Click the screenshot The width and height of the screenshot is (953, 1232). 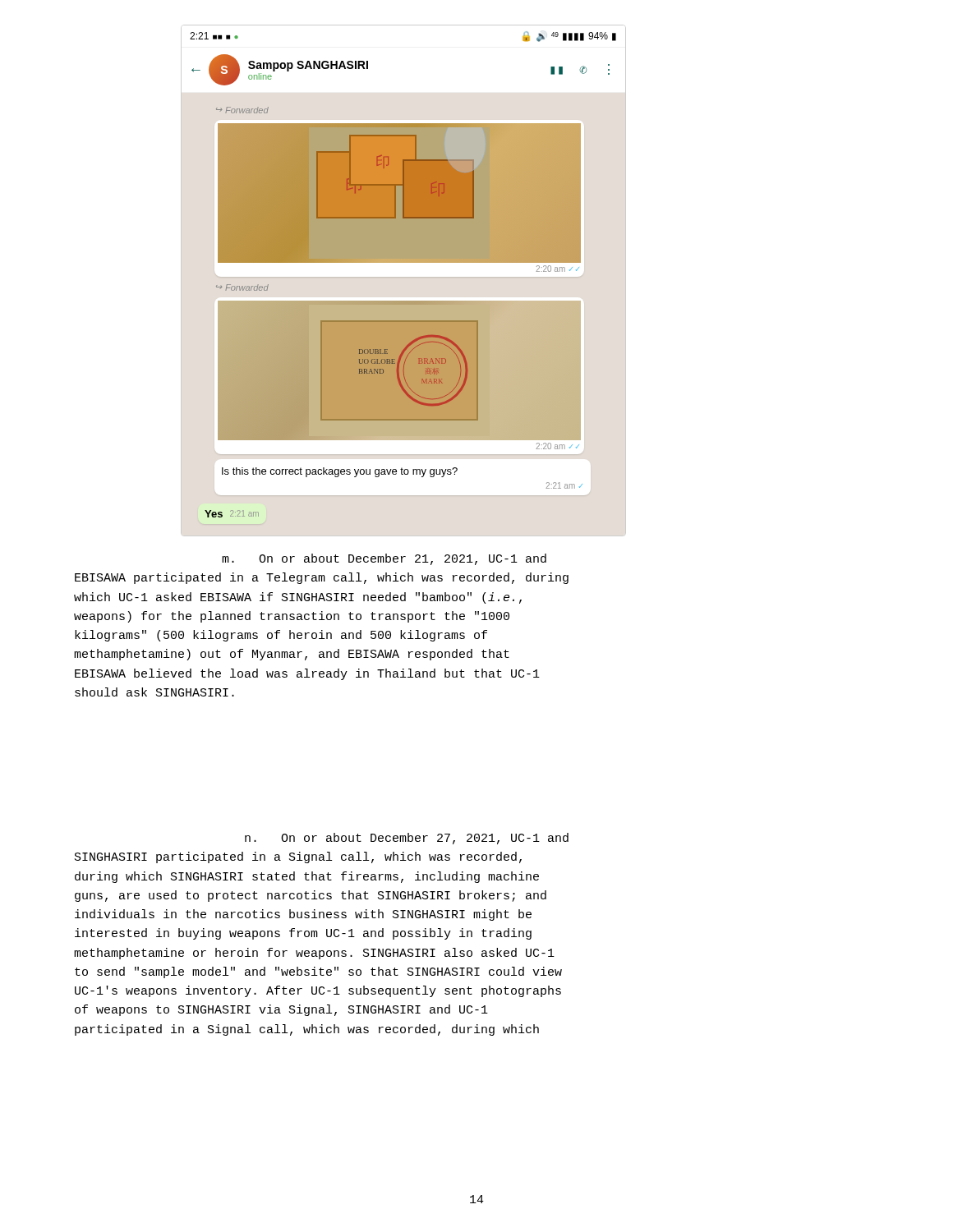[403, 280]
